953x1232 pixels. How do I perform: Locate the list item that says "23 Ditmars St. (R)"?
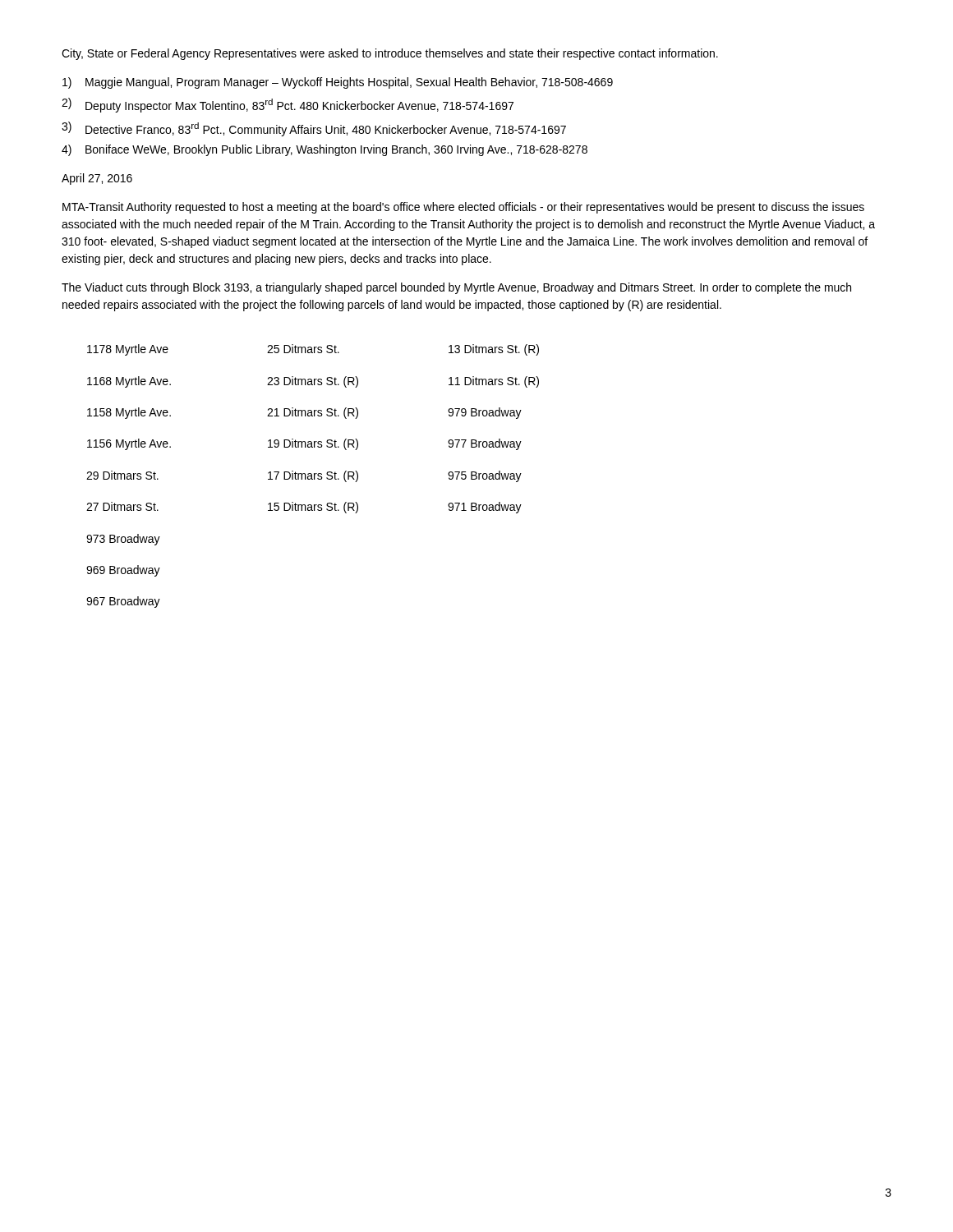[x=313, y=381]
